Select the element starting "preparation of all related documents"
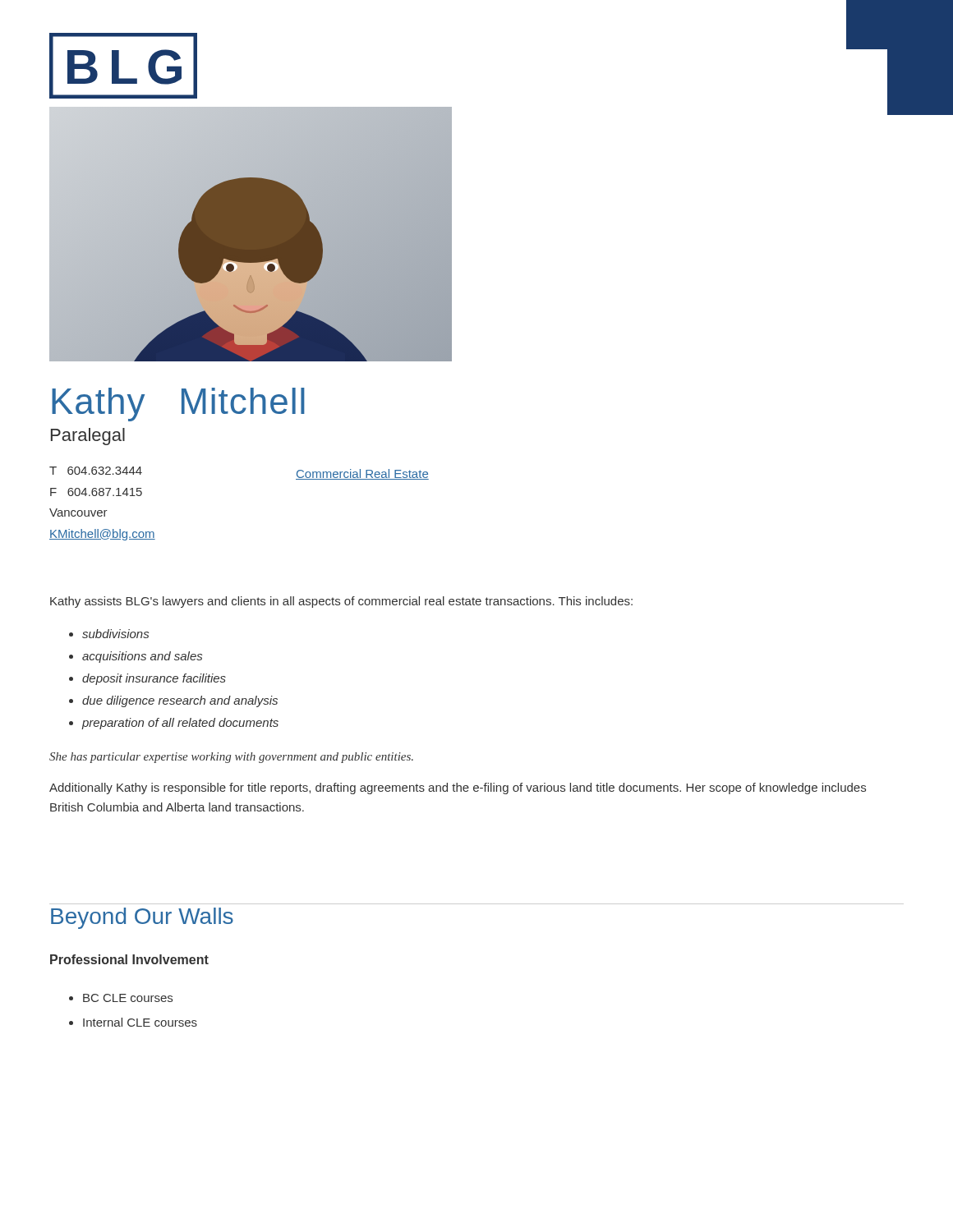The width and height of the screenshot is (953, 1232). pyautogui.click(x=180, y=722)
